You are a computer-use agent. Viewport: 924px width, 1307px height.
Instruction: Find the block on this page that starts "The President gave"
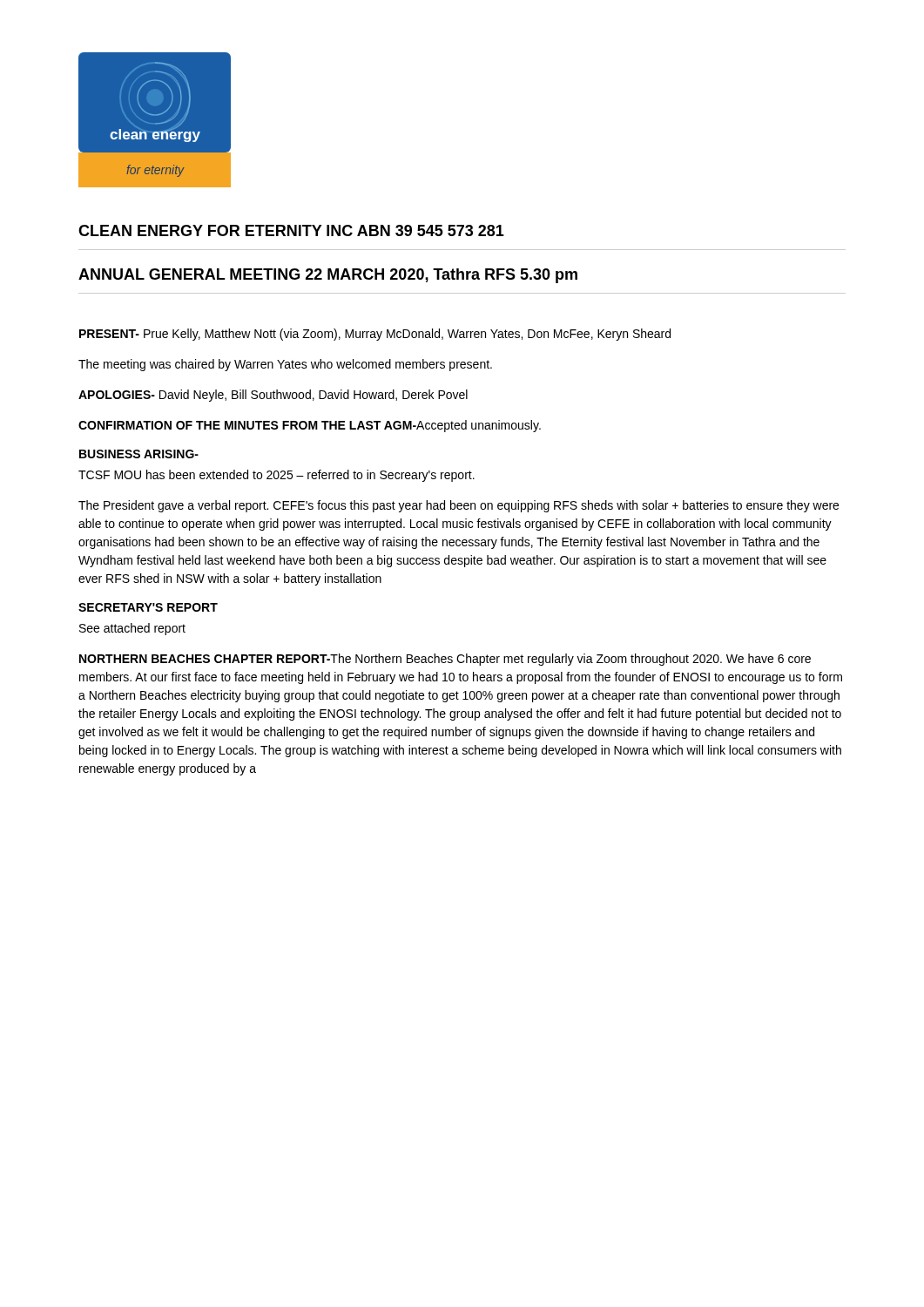[x=459, y=542]
